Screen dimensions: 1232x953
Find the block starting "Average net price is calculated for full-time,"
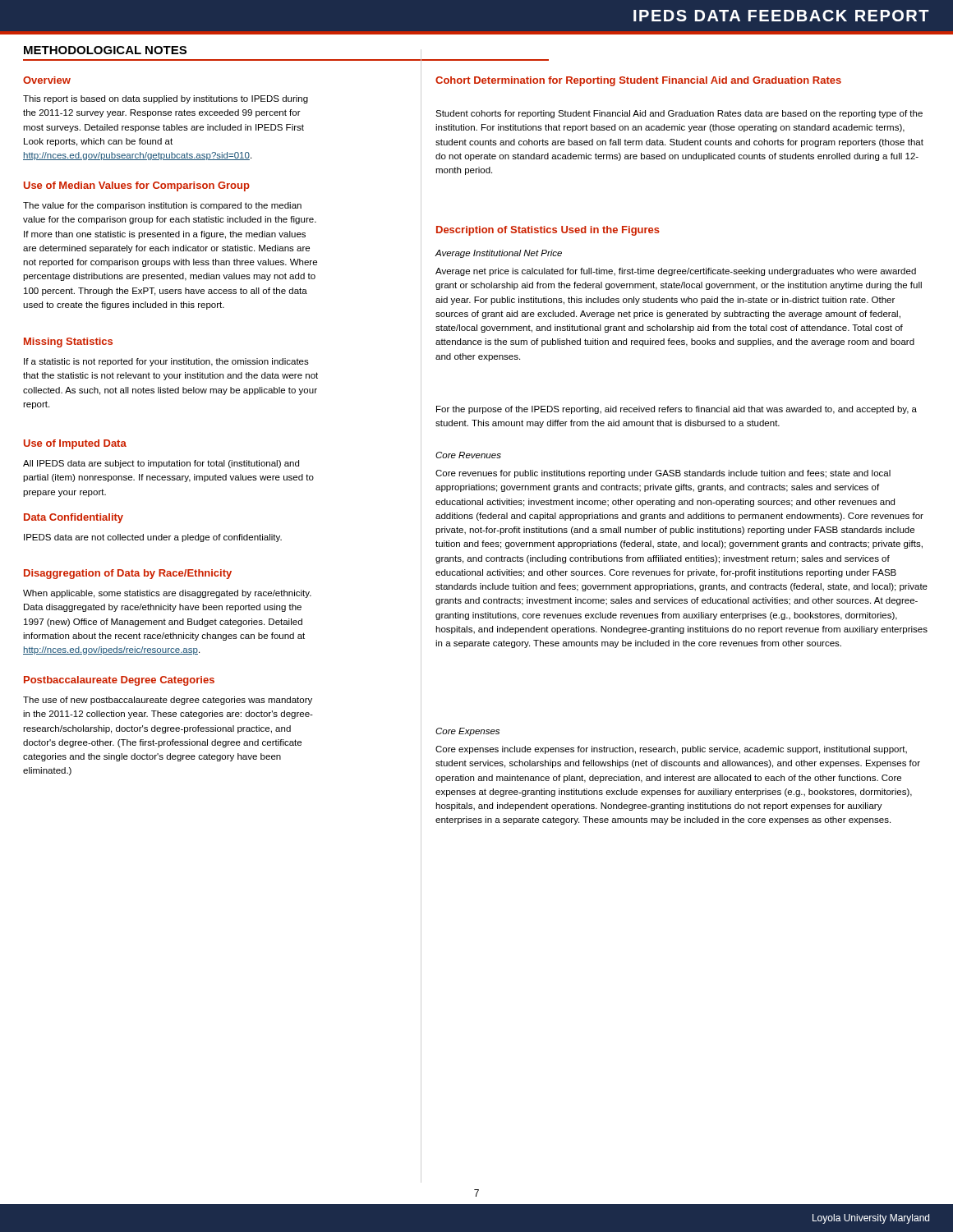click(679, 314)
